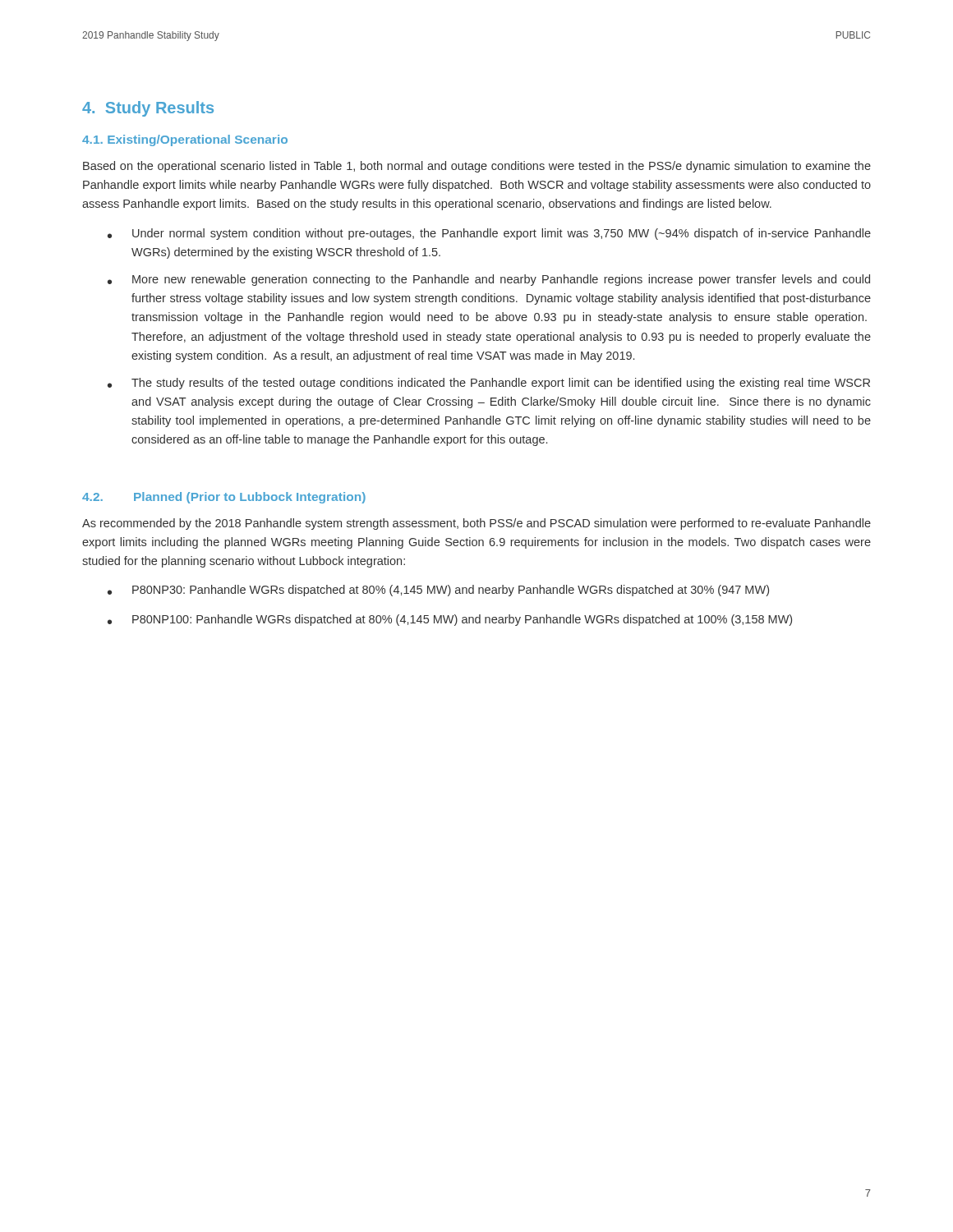953x1232 pixels.
Task: Select the region starting "• P80NP100: Panhandle WGRs dispatched at"
Action: (489, 621)
